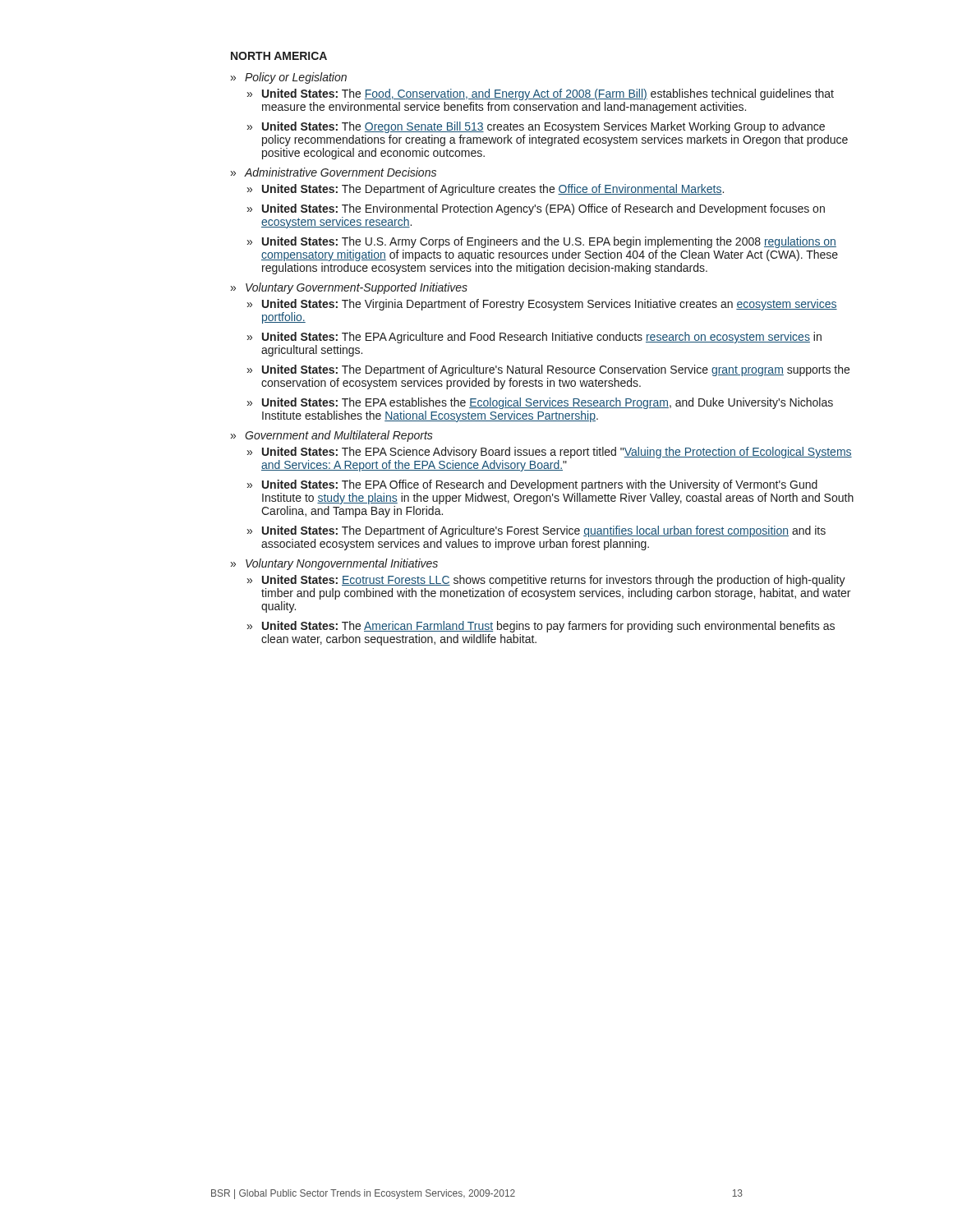
Task: Where is the passage that starts "Policy or Legislation United States: The Food, Conservation,"?
Action: 550,115
